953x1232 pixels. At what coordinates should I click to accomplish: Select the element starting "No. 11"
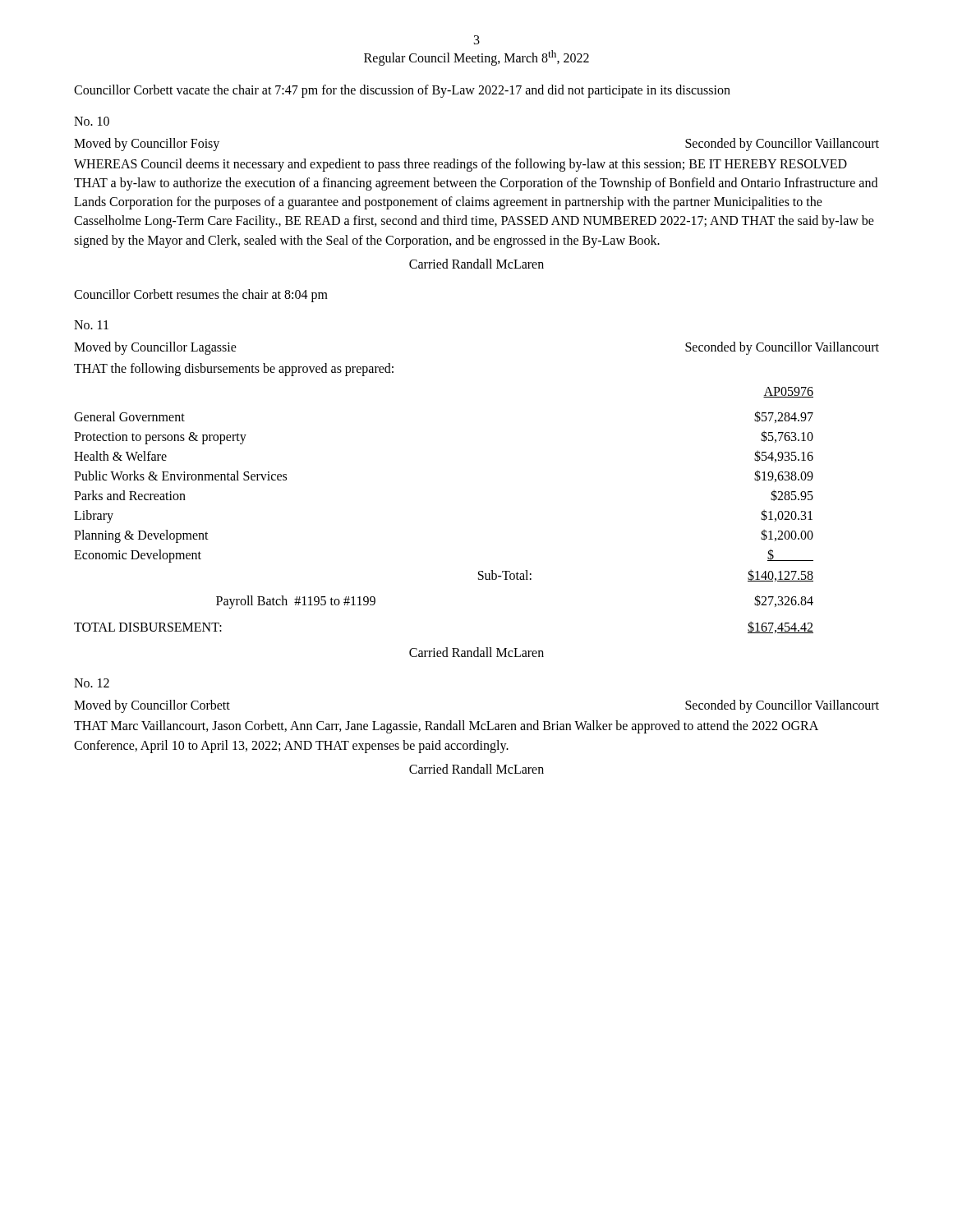pos(92,325)
